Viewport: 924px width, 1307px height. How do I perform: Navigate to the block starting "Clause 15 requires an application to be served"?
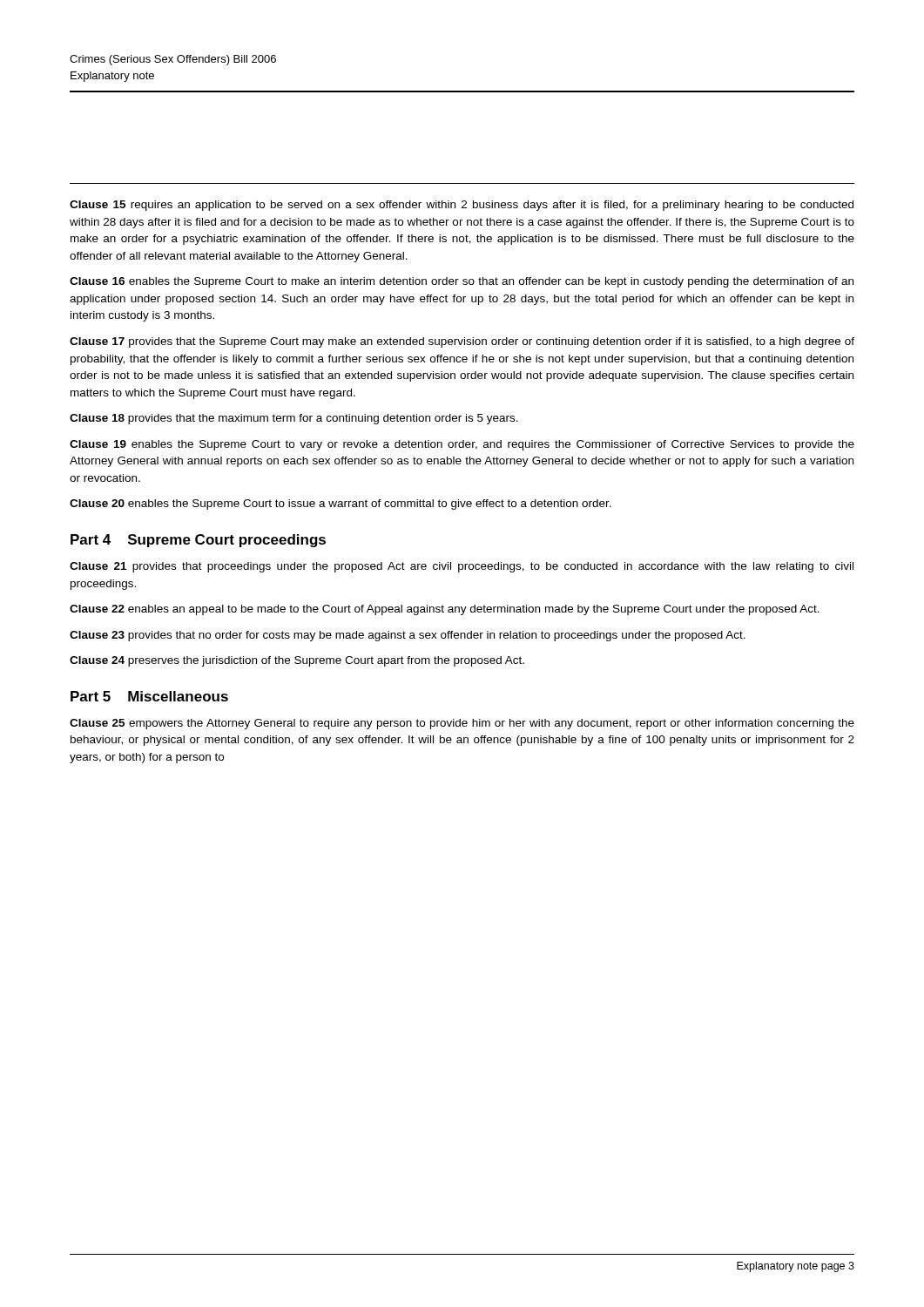click(462, 230)
